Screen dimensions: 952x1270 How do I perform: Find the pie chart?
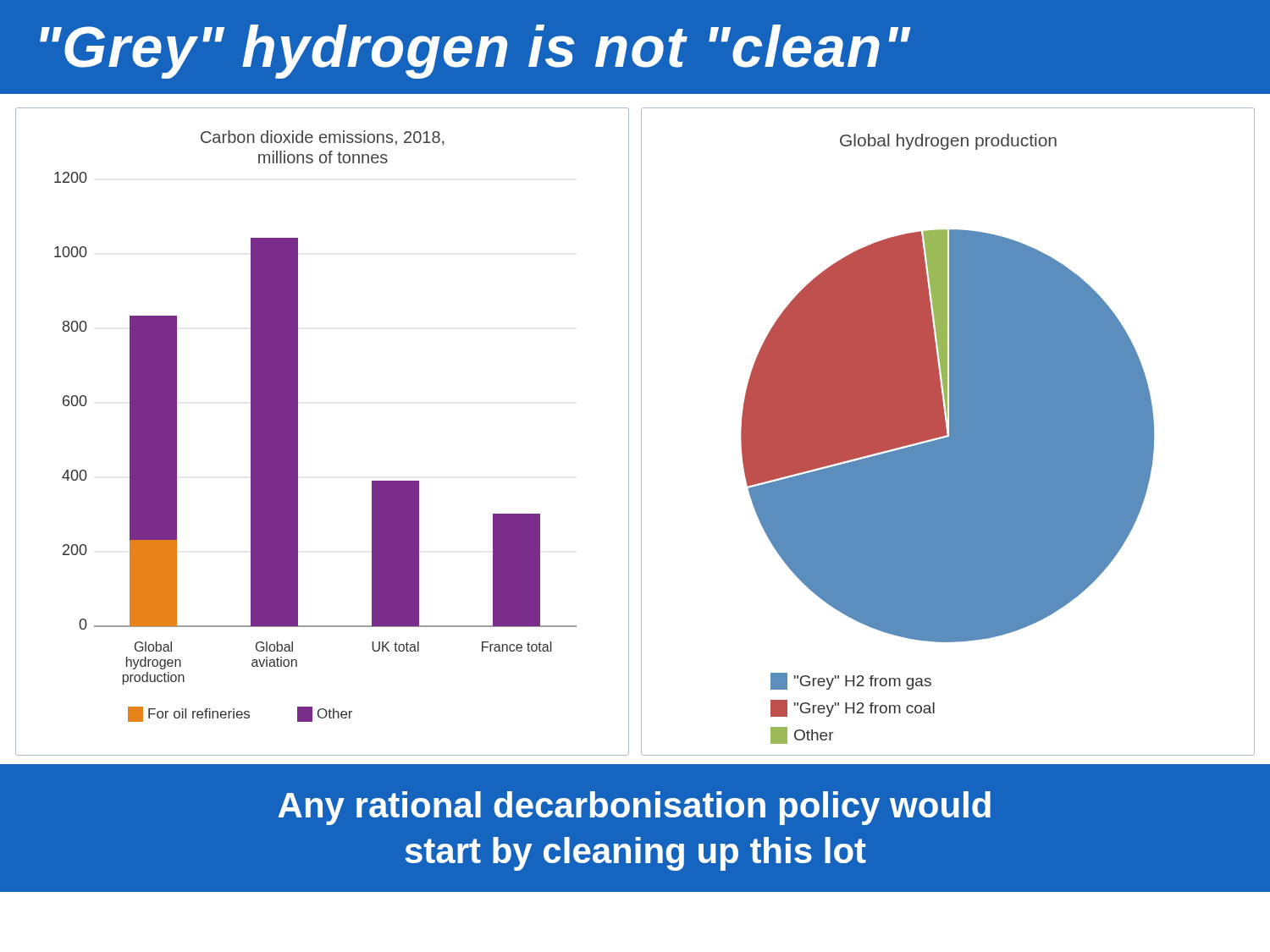(948, 431)
